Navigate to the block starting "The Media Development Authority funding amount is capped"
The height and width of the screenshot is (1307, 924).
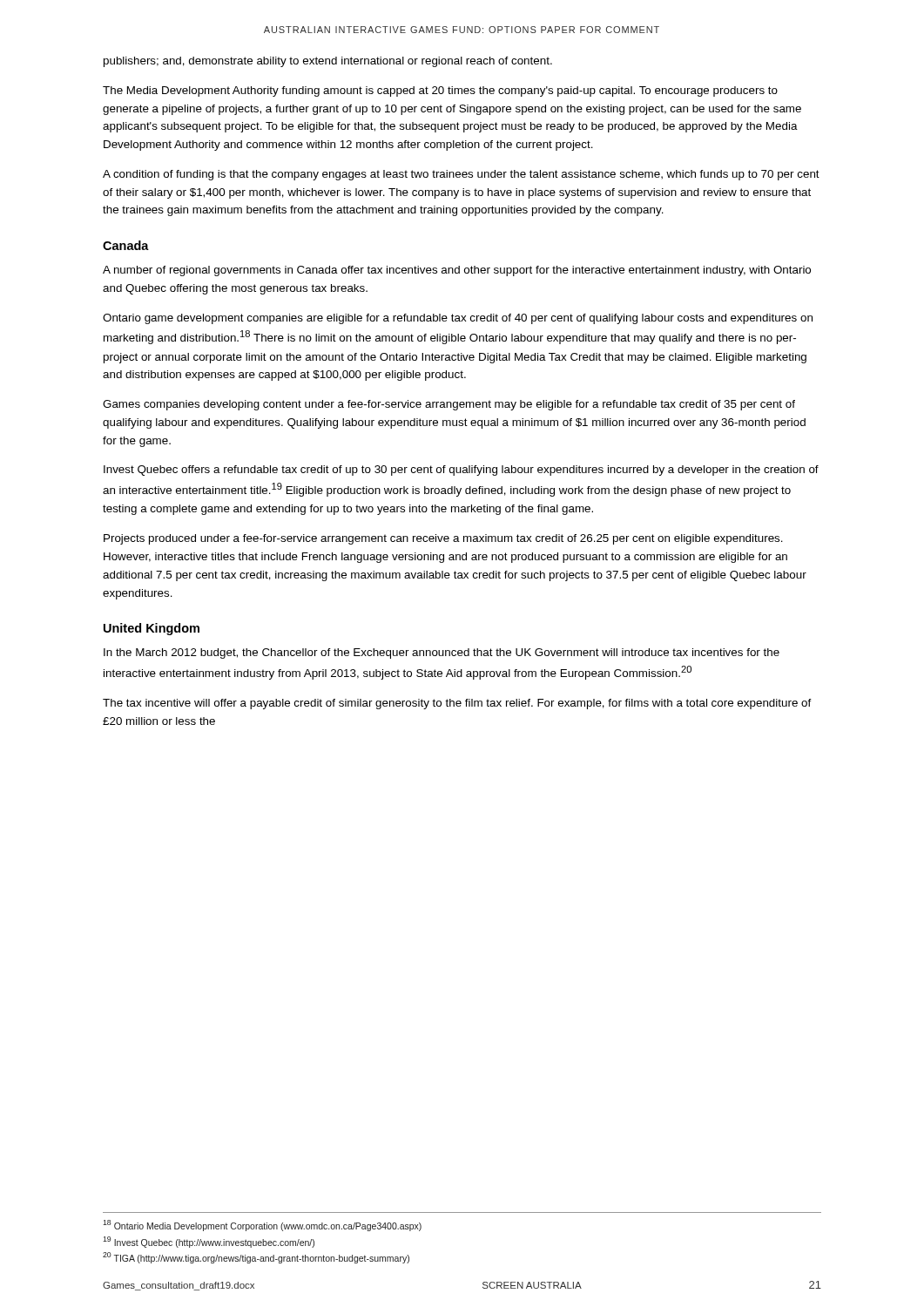[452, 117]
